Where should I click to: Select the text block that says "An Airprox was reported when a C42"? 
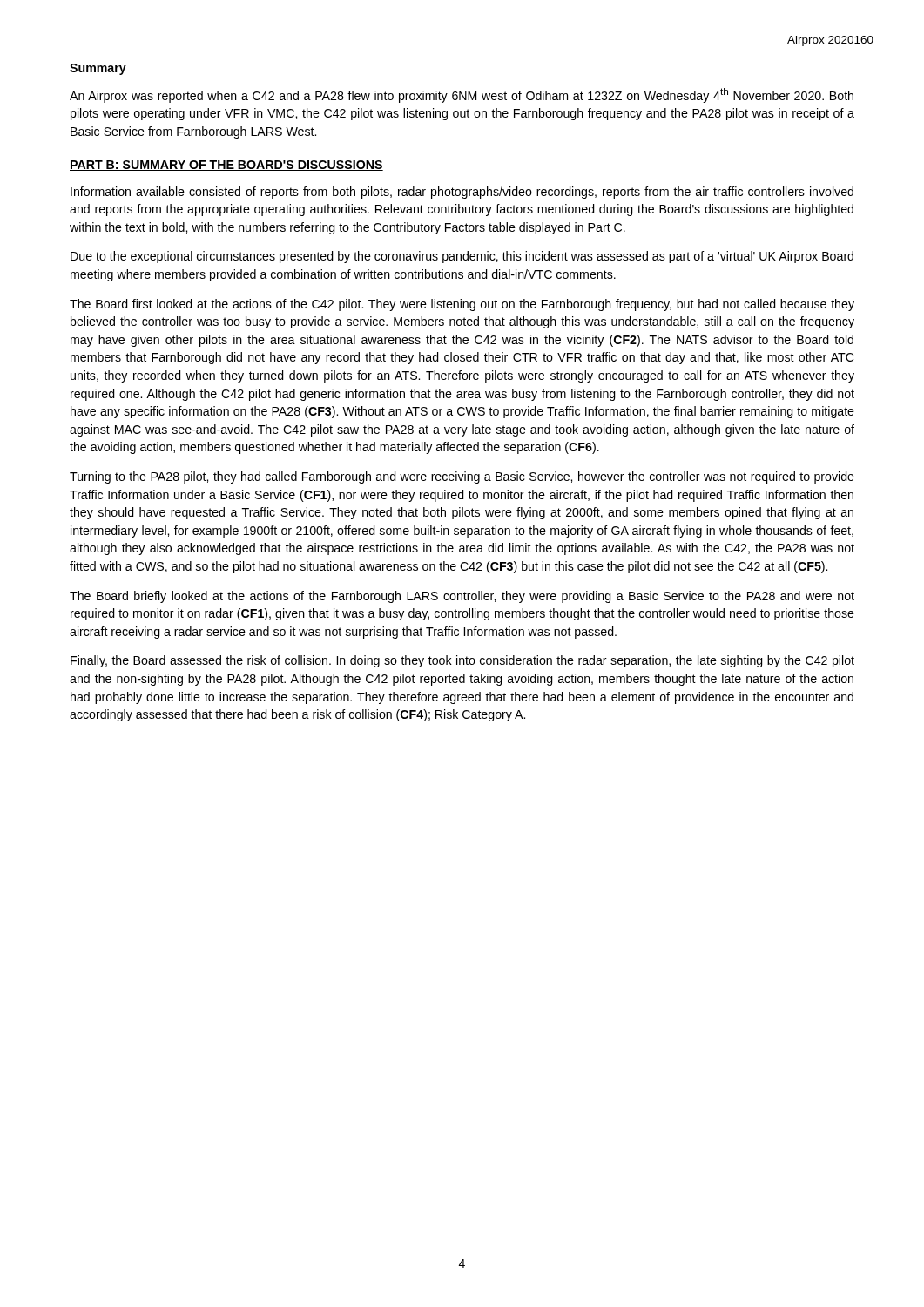click(462, 112)
